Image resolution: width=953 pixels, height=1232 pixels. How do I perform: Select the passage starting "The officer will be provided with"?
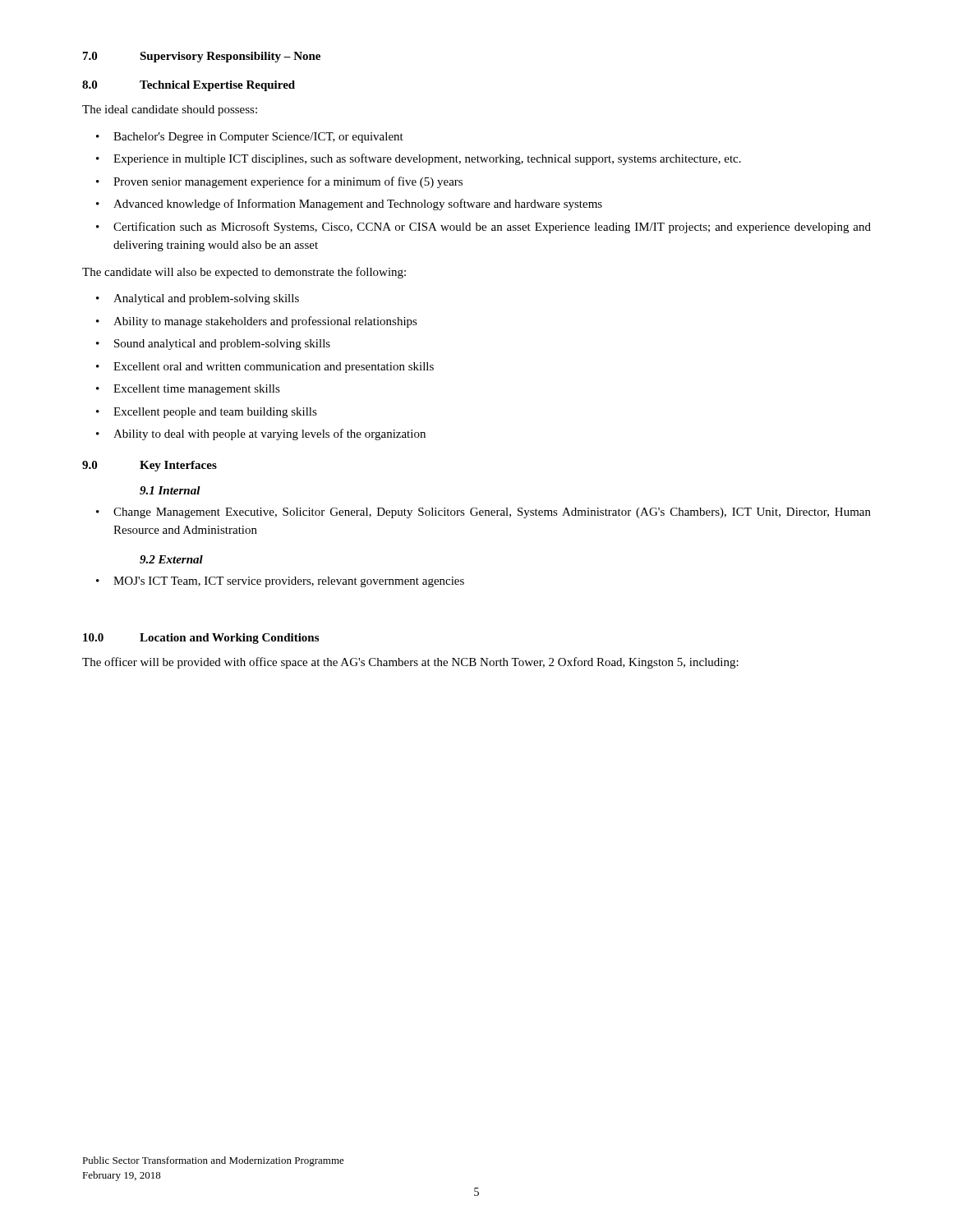coord(411,662)
